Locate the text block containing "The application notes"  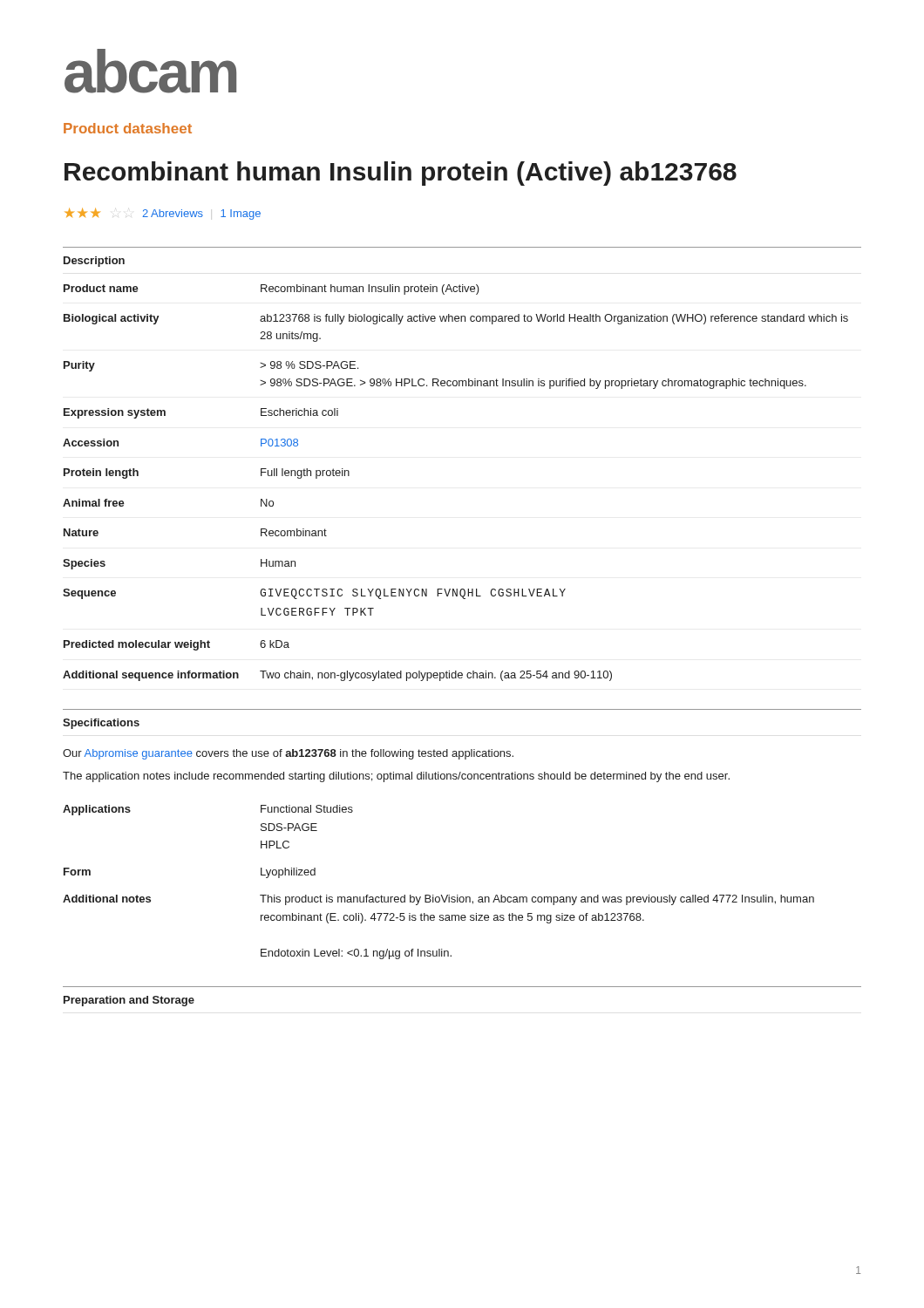point(397,776)
